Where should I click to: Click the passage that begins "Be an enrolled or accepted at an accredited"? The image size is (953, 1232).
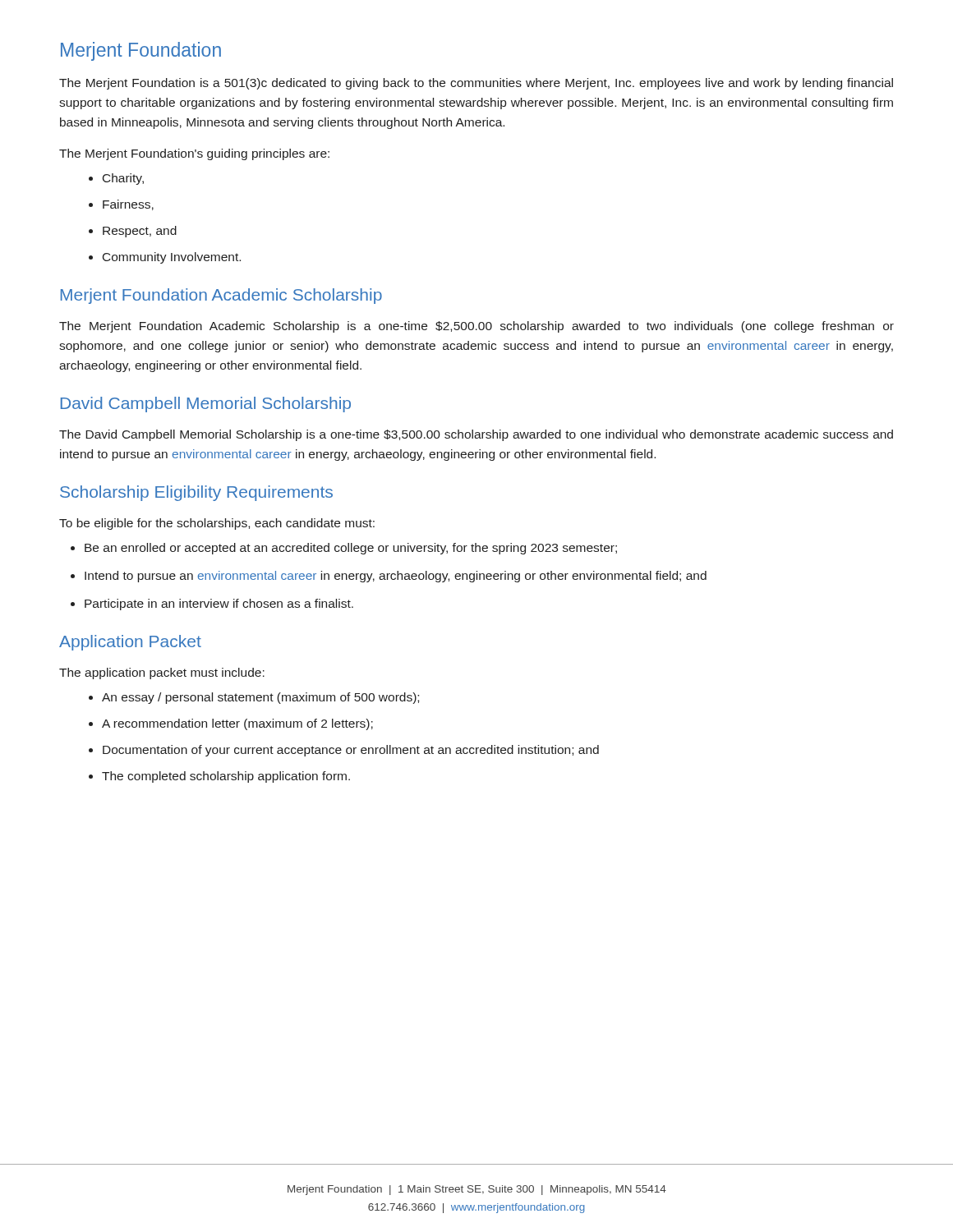[x=351, y=548]
